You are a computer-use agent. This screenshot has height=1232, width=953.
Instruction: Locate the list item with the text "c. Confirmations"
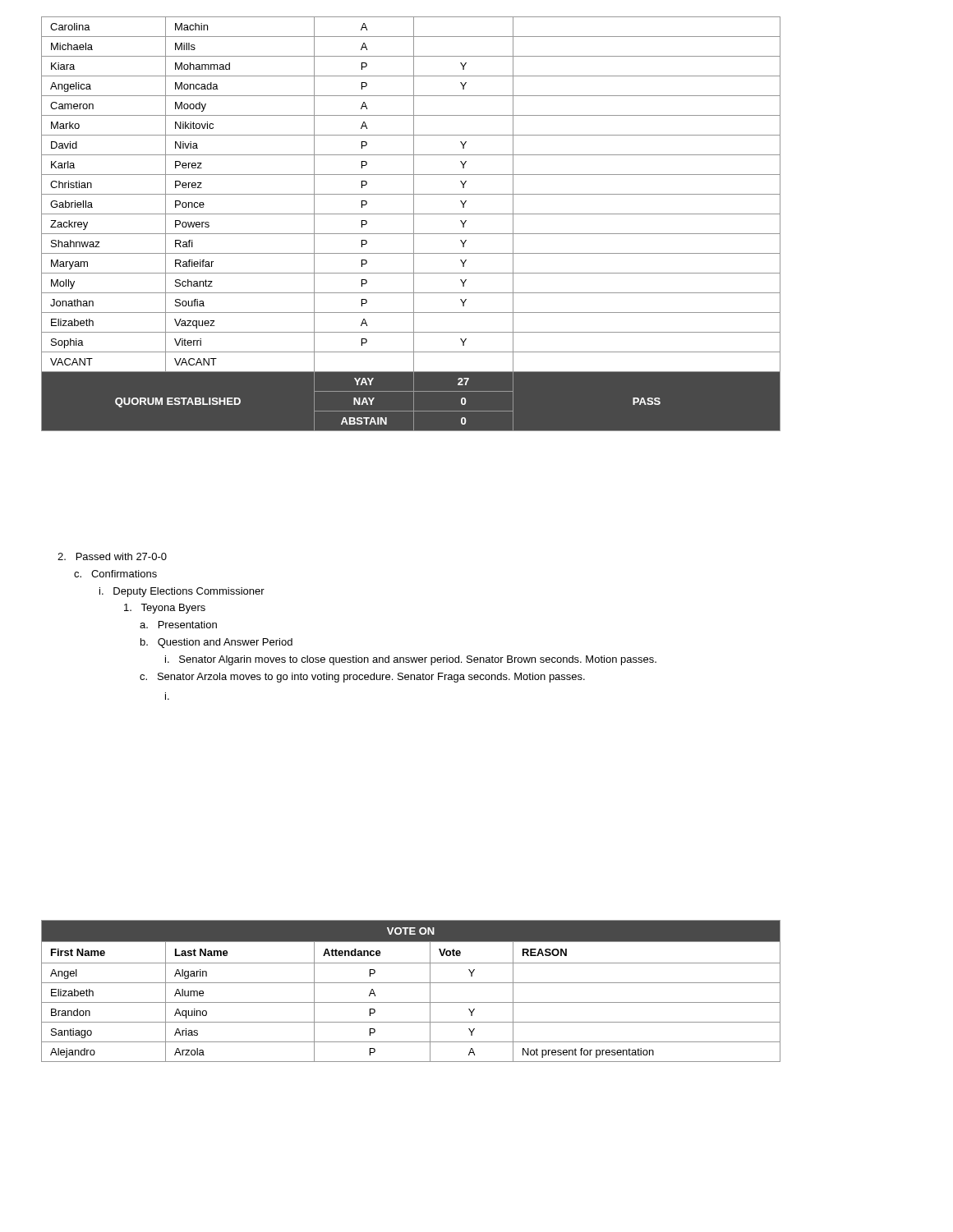[116, 573]
